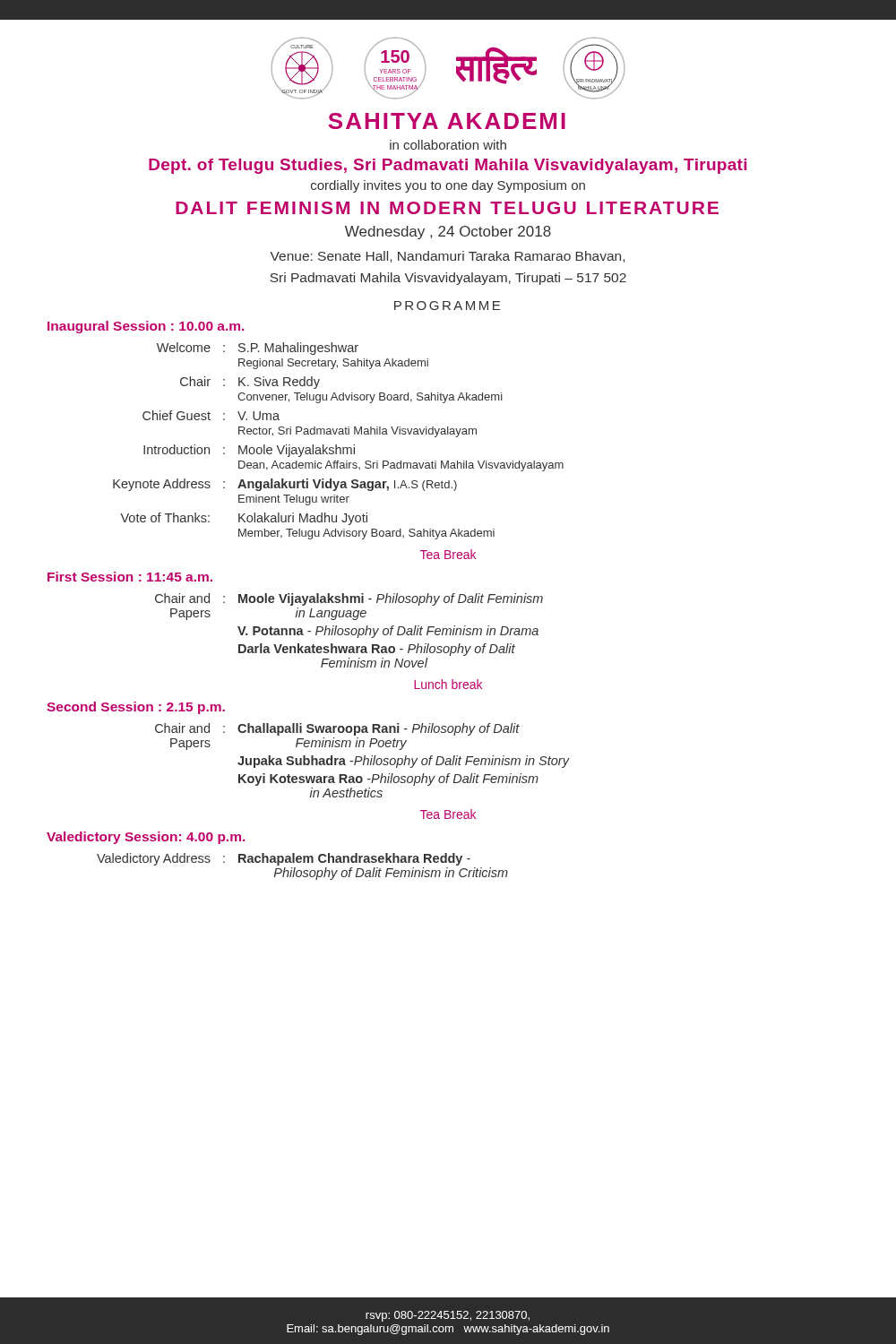Find the block on this page that starts "cordially invites you"
896x1344 pixels.
(448, 185)
